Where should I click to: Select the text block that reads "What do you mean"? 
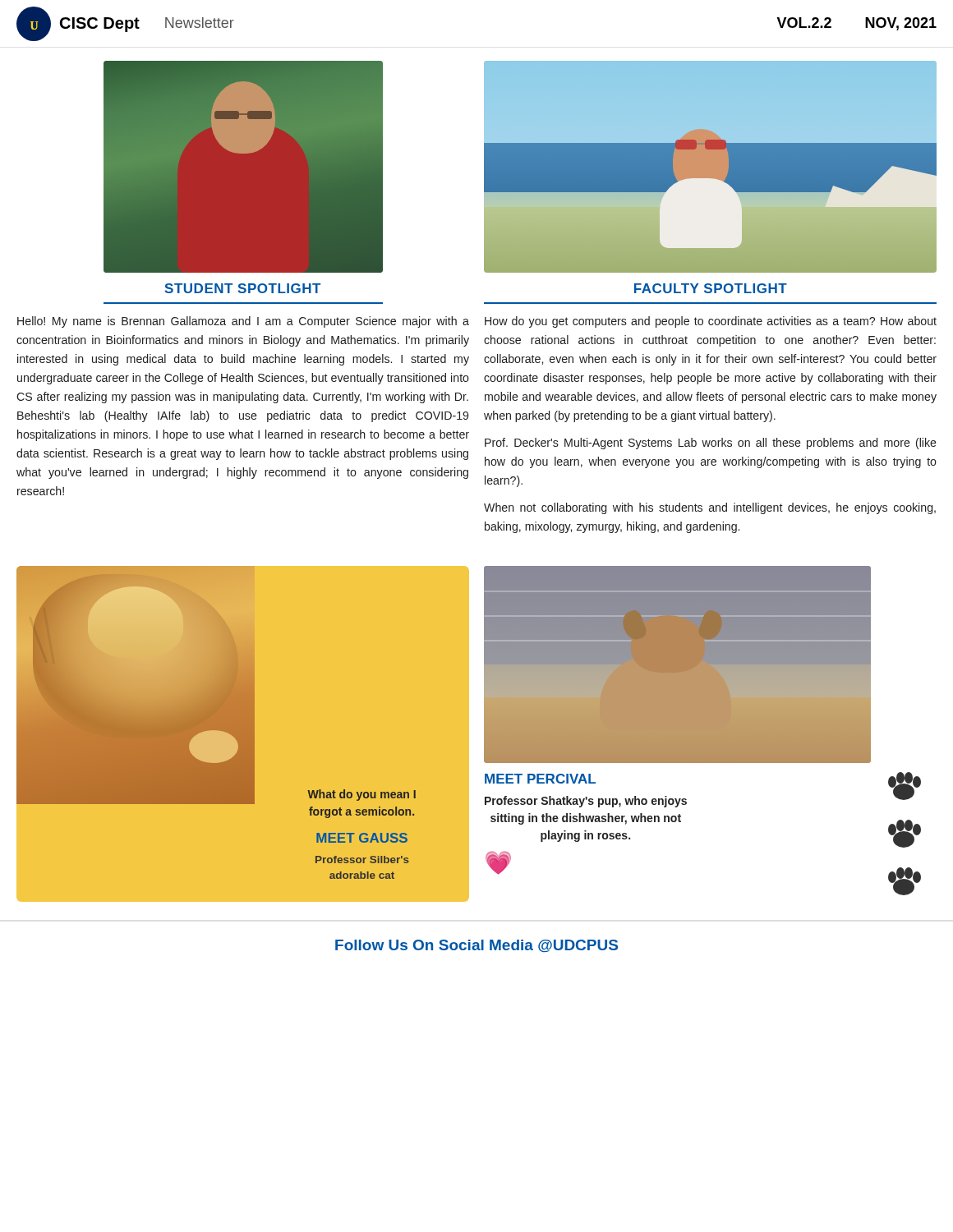(362, 803)
